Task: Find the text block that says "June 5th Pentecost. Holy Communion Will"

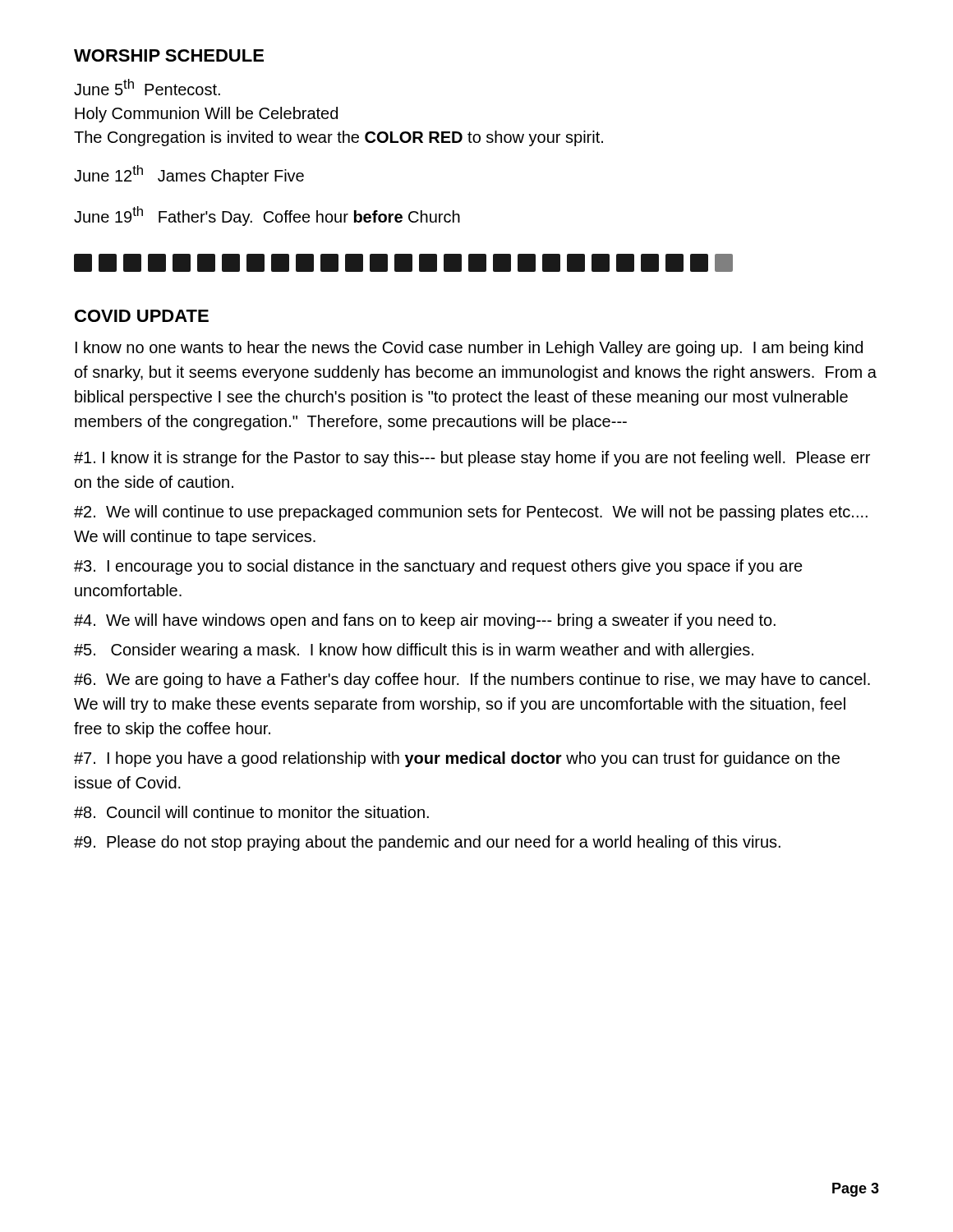Action: click(x=339, y=111)
